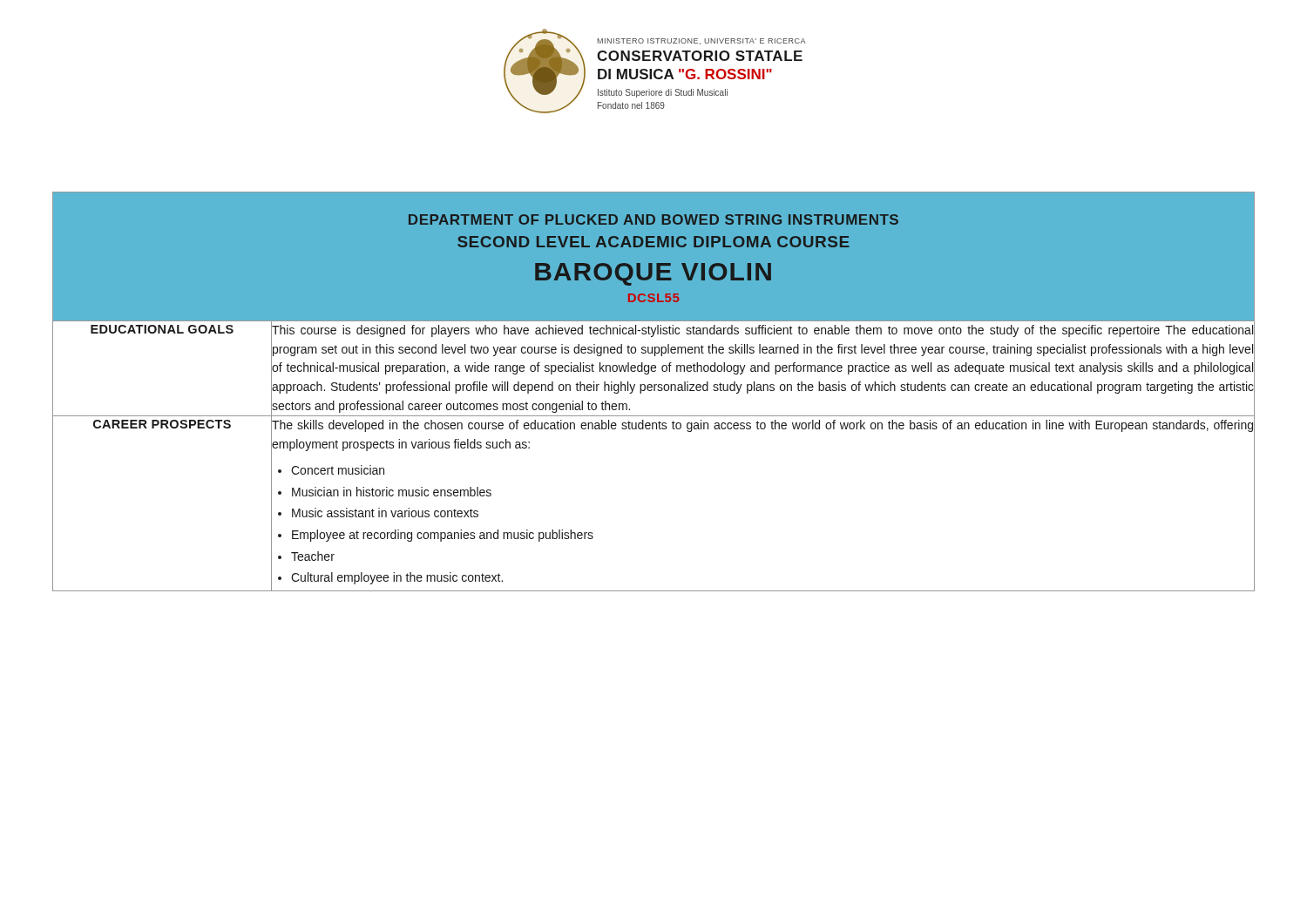The height and width of the screenshot is (924, 1307).
Task: Find the list item that reads "Musician in historic music ensembles"
Action: 391,492
